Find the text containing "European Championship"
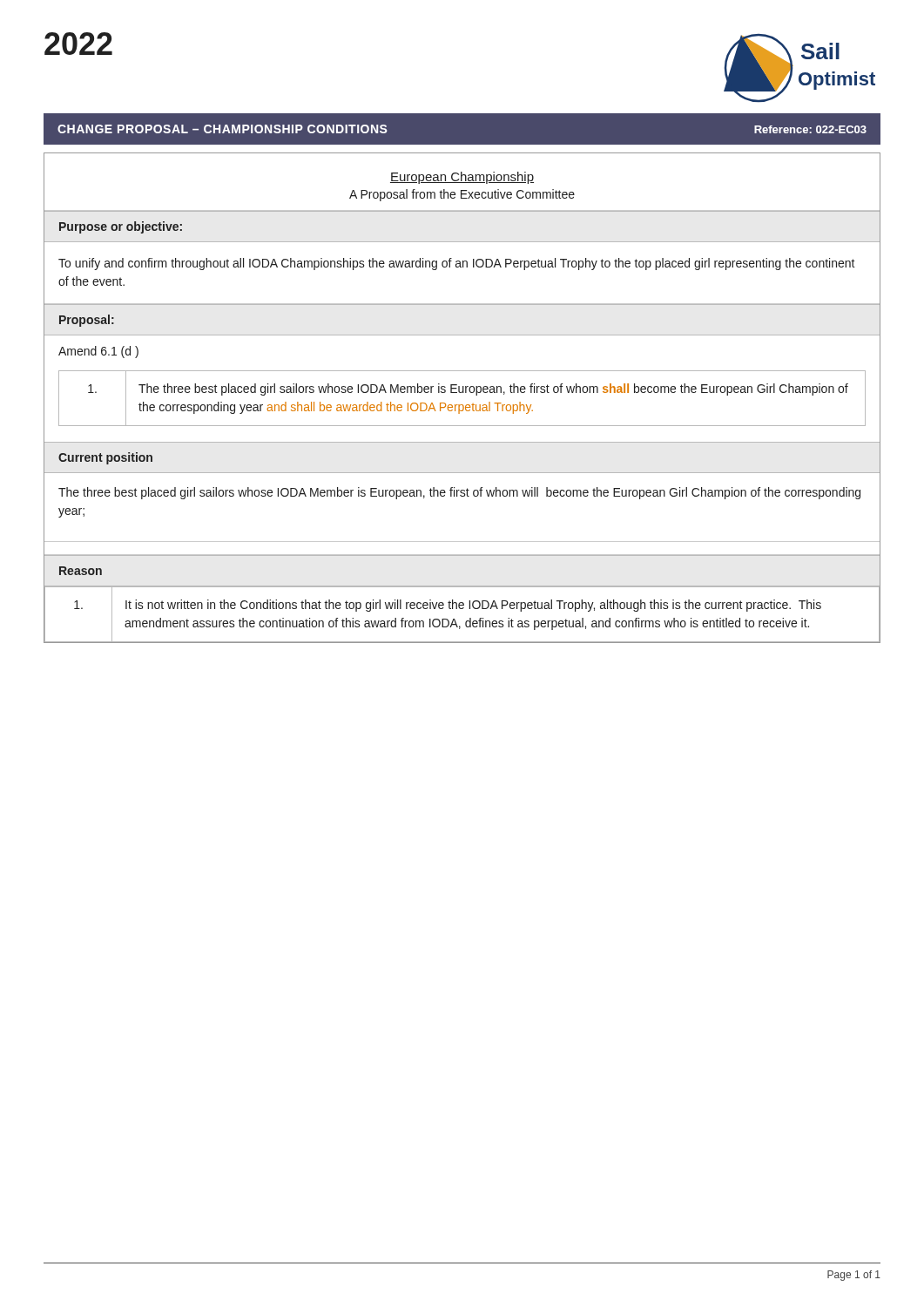Viewport: 924px width, 1307px height. tap(462, 176)
